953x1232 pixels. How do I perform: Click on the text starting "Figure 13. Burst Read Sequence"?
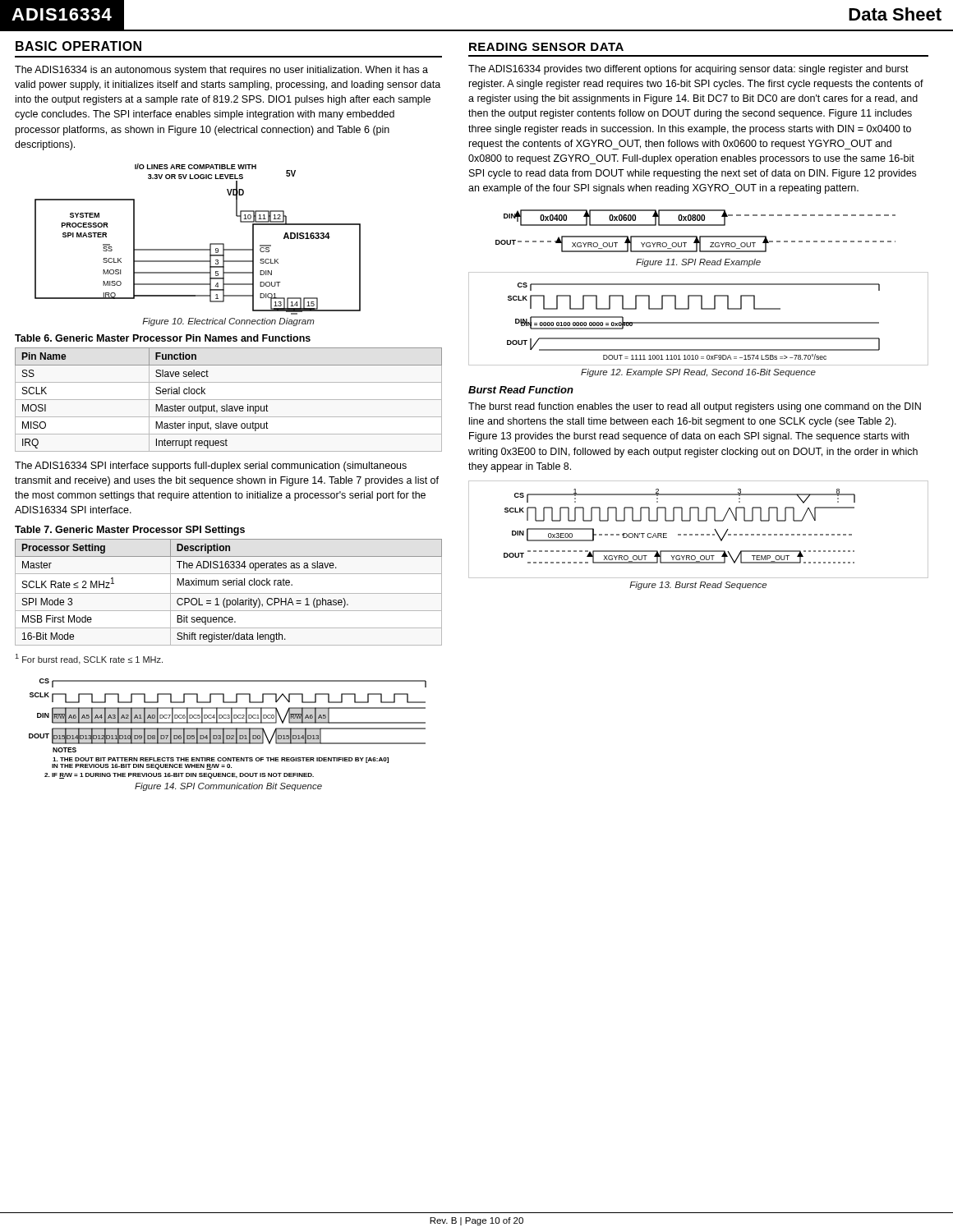tap(698, 585)
